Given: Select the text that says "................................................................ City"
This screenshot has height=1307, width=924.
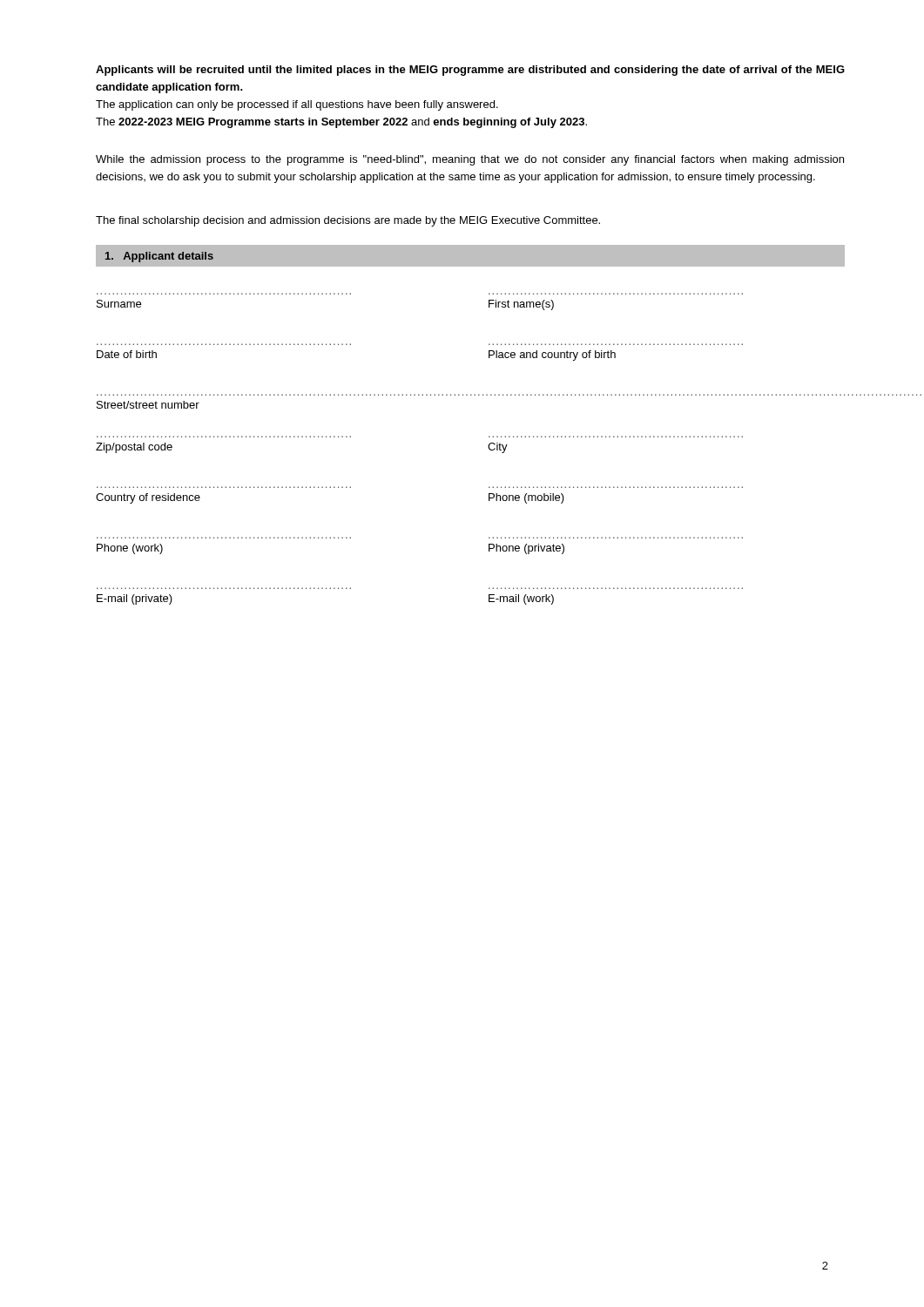Looking at the screenshot, I should coord(666,440).
